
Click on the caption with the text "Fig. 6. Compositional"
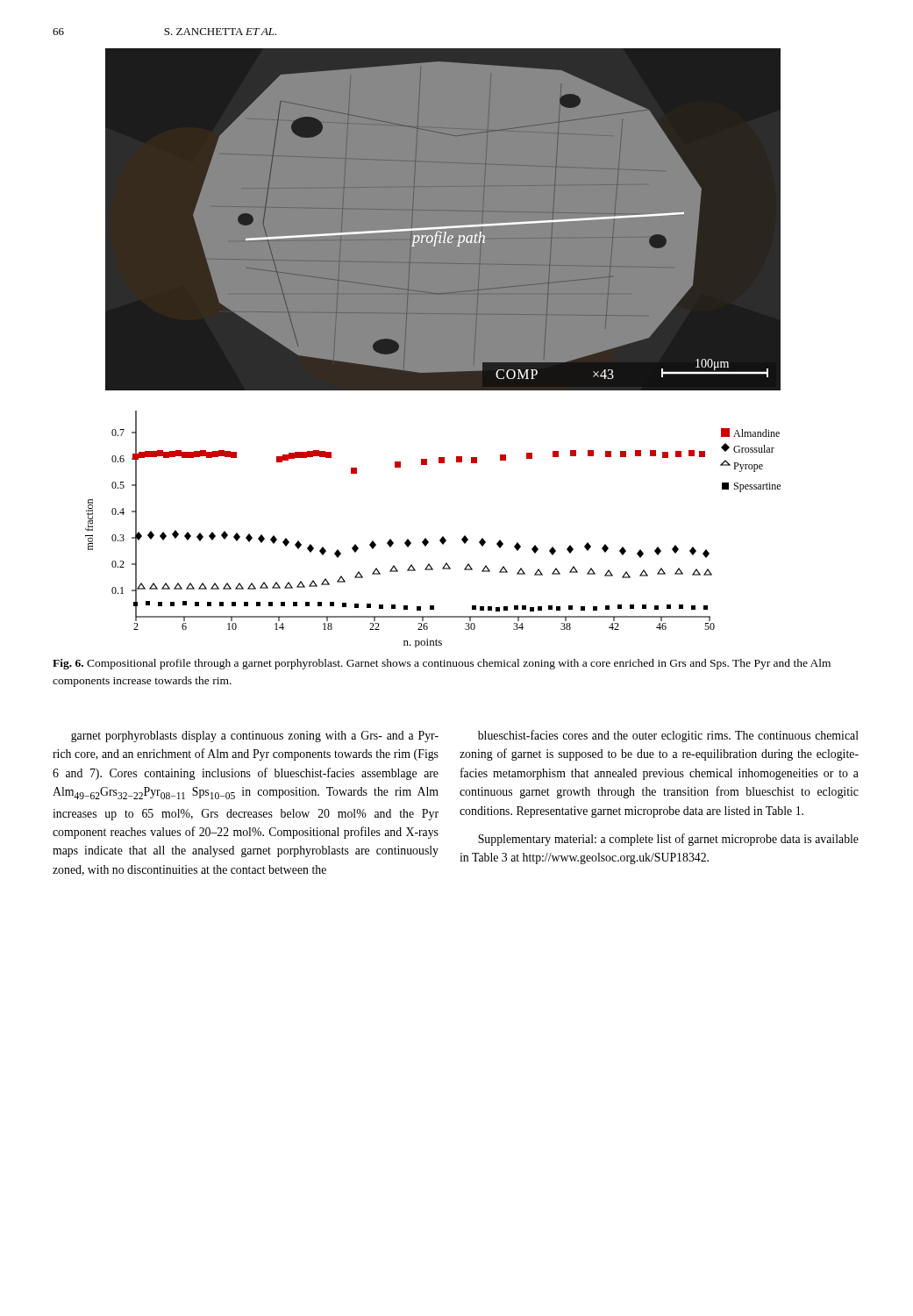[442, 671]
